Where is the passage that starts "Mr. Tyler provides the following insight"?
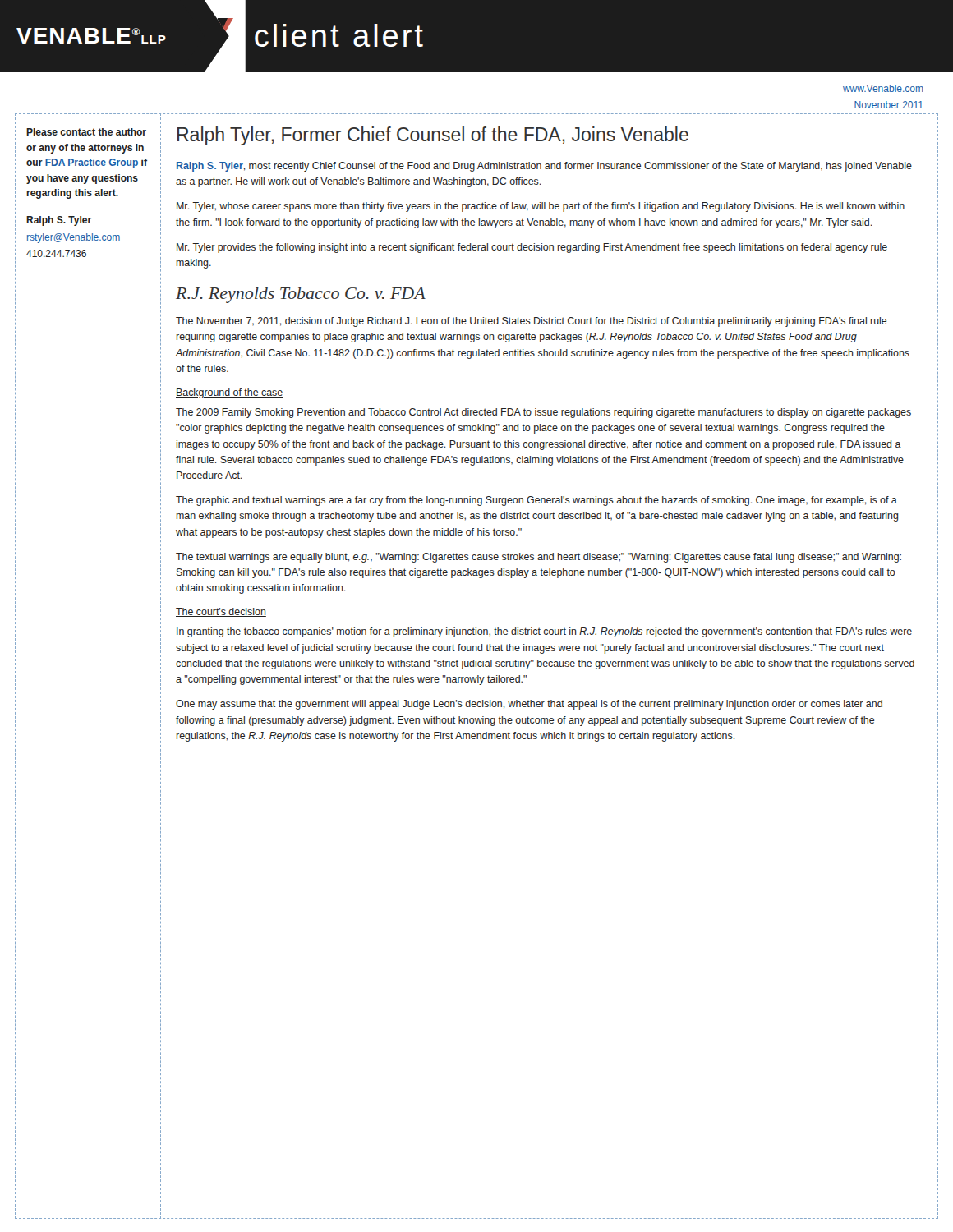The height and width of the screenshot is (1232, 953). pos(532,255)
